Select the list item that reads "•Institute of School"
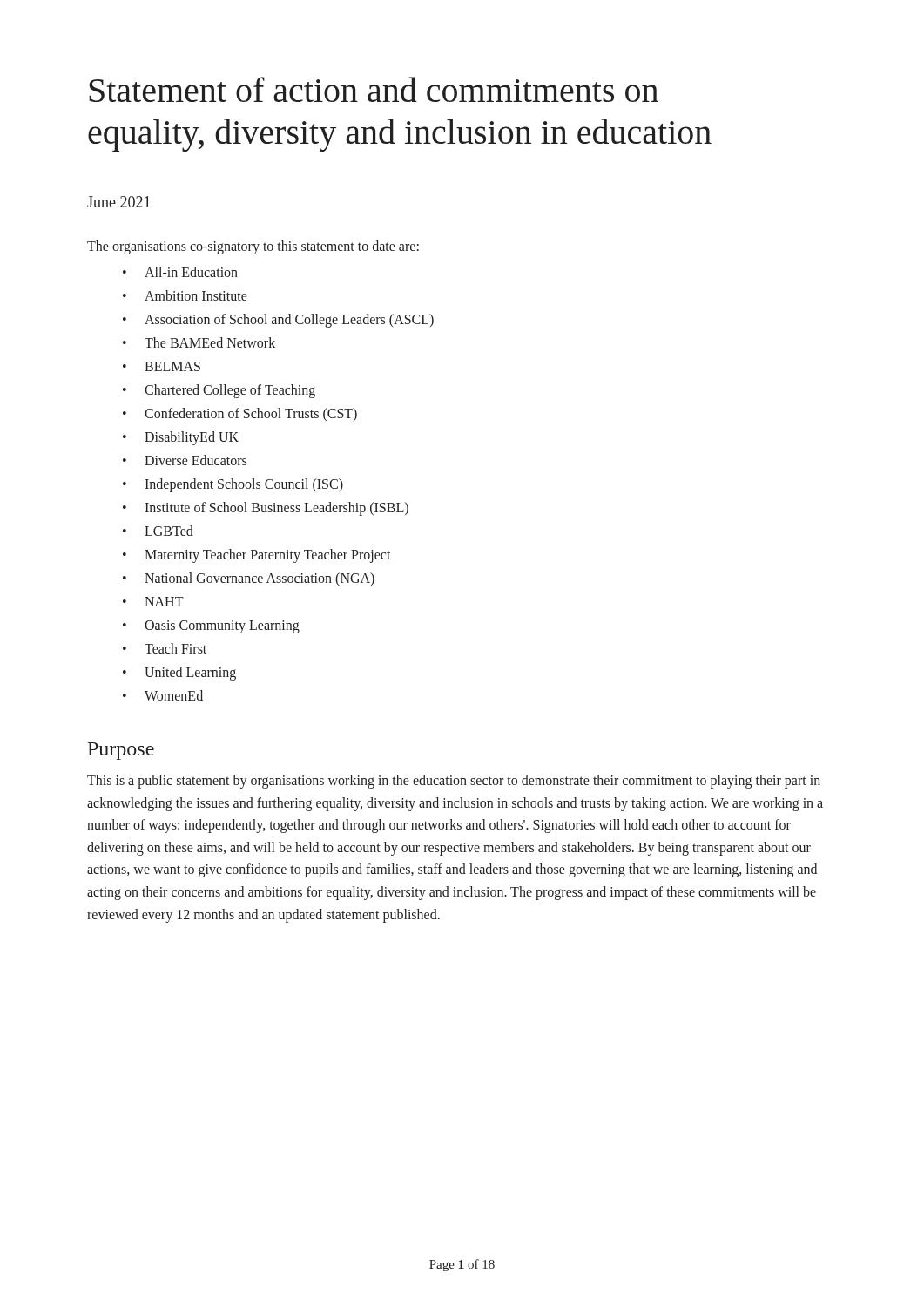The image size is (924, 1307). click(265, 508)
